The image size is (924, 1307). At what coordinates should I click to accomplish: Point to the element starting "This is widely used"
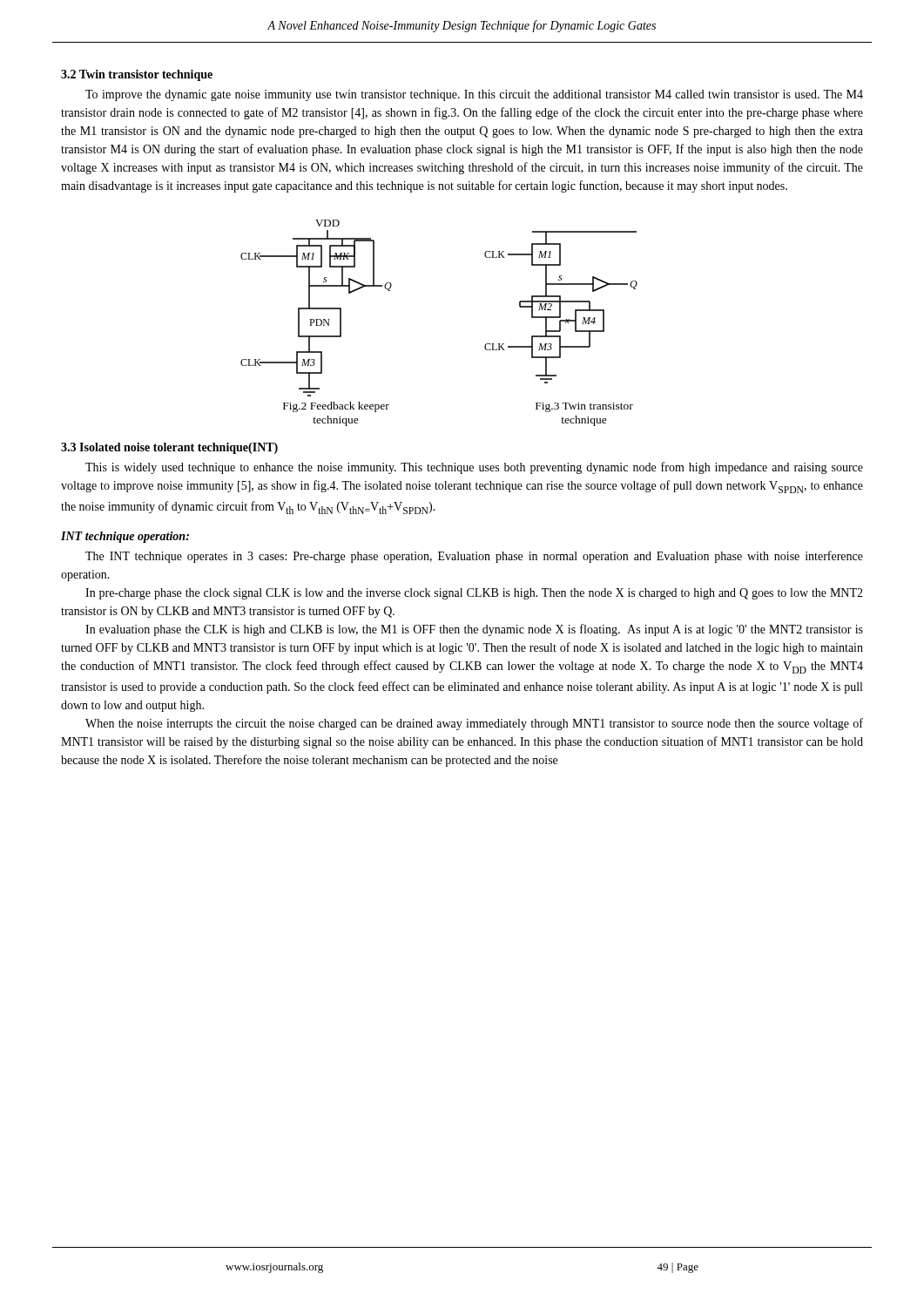pos(462,489)
